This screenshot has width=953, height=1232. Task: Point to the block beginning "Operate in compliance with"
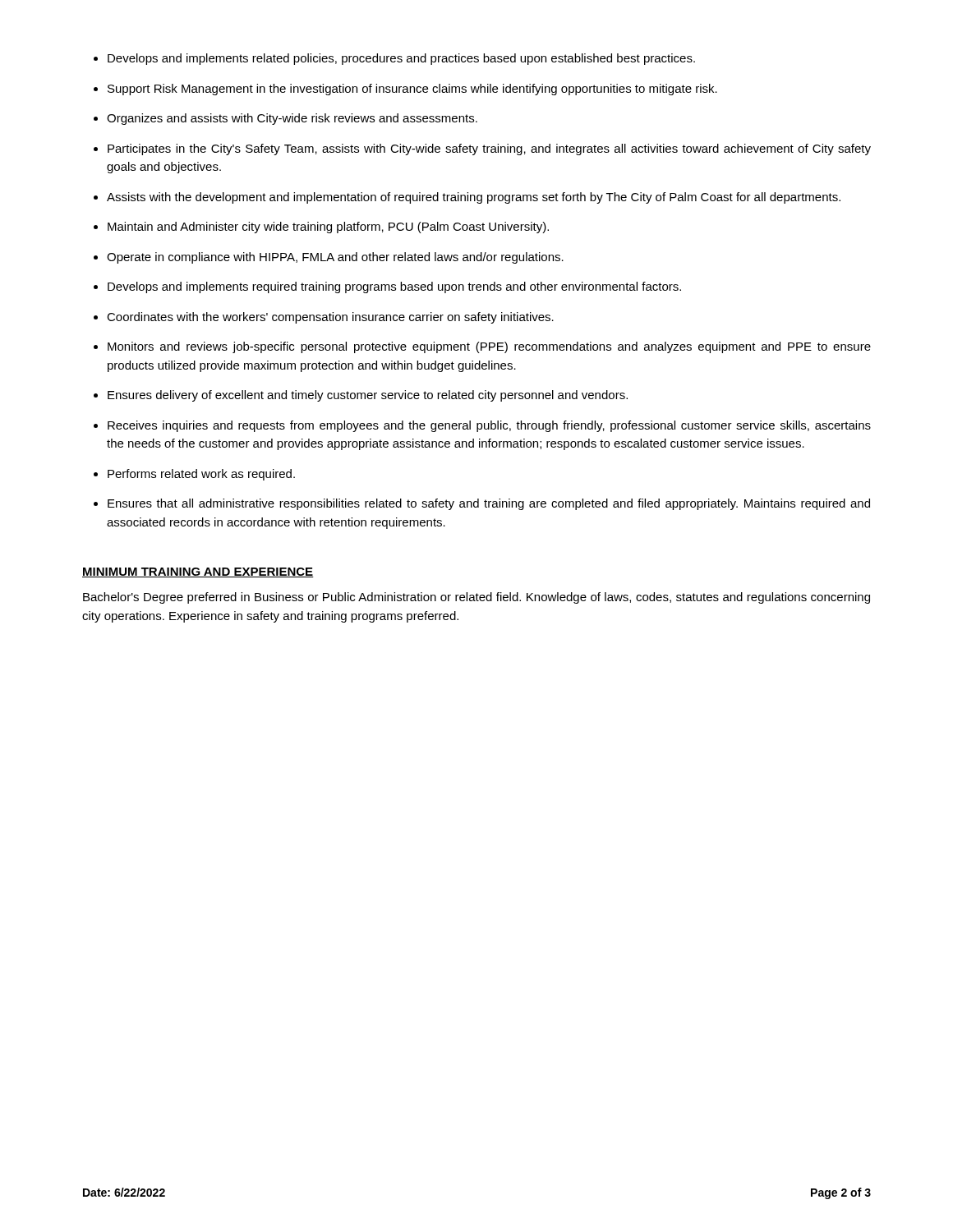click(x=489, y=257)
